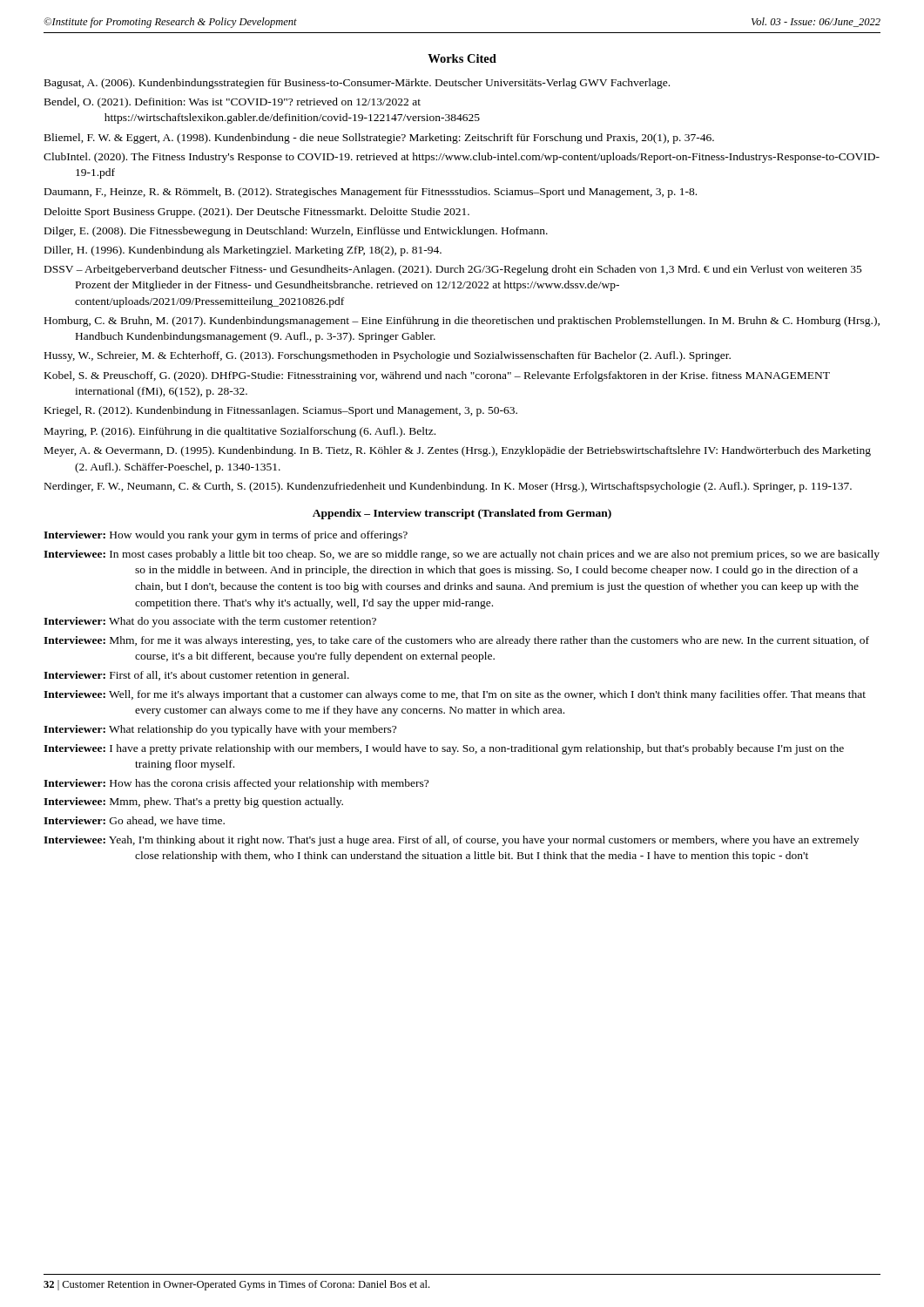Point to the block starting "Bliemel, F. W. & Eggert, A. (1998). Kundenbindung"
The height and width of the screenshot is (1307, 924).
(379, 137)
